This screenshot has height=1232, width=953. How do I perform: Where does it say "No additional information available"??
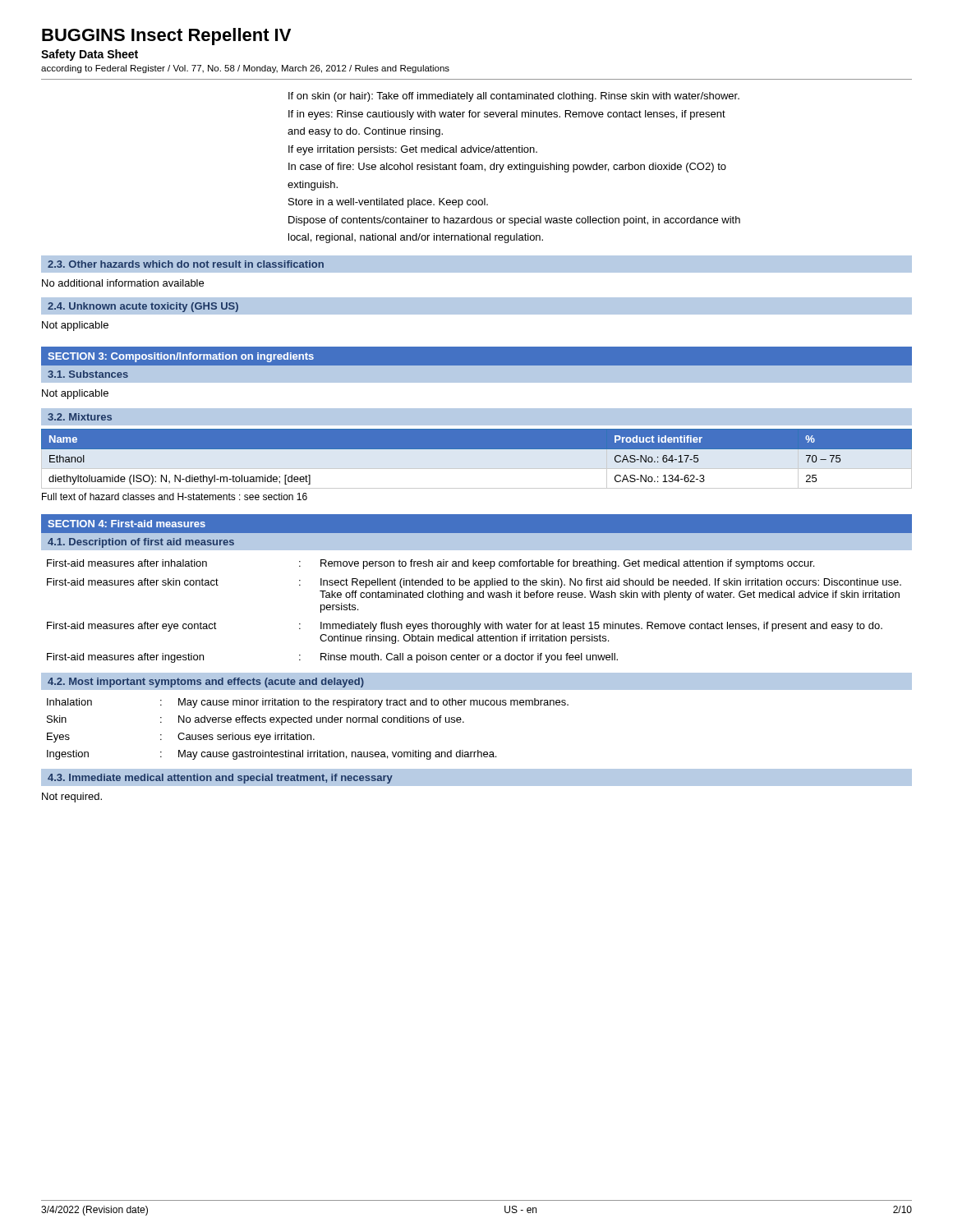coord(123,282)
